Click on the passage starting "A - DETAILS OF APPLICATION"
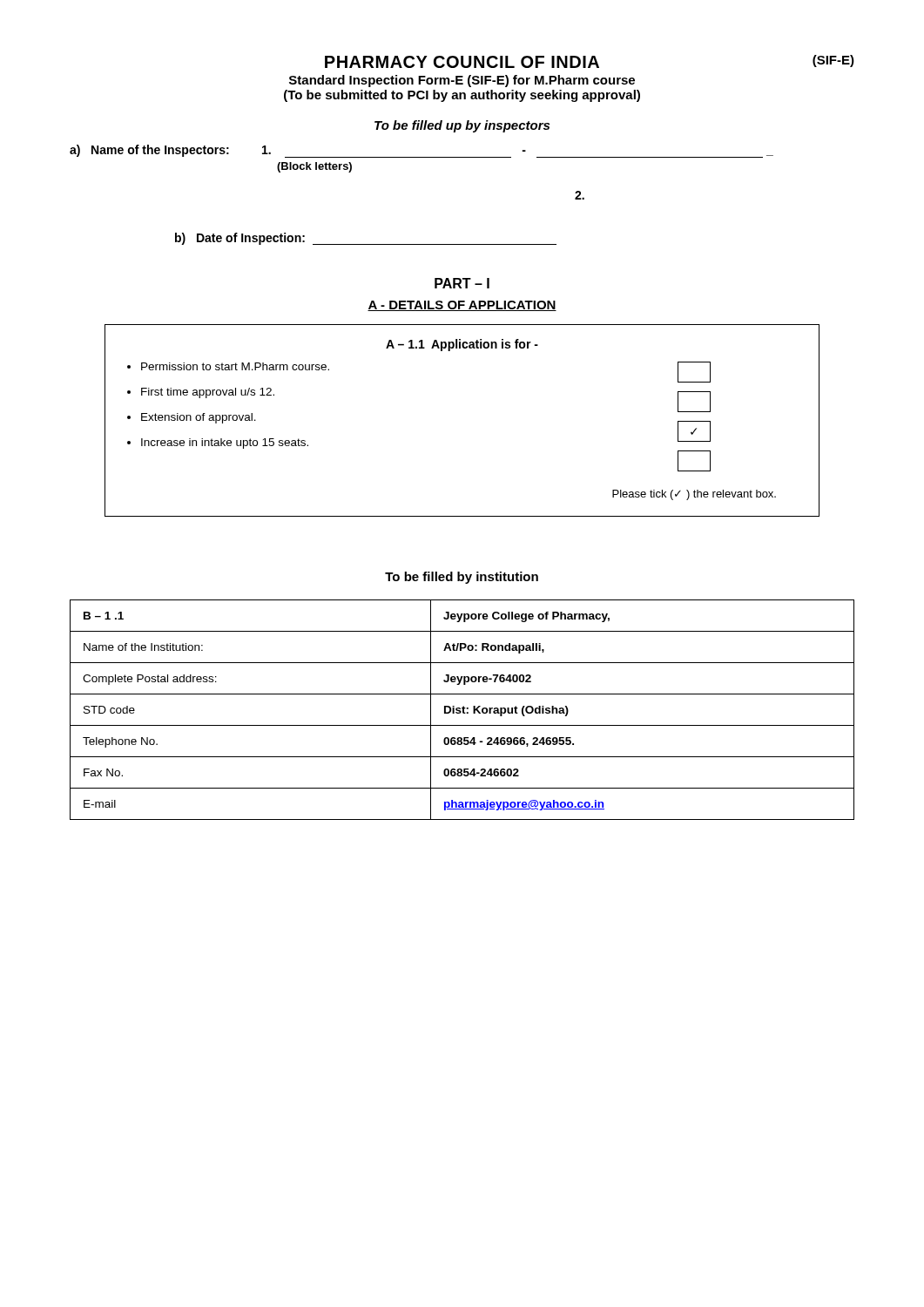Screen dimensions: 1307x924 pos(462,305)
